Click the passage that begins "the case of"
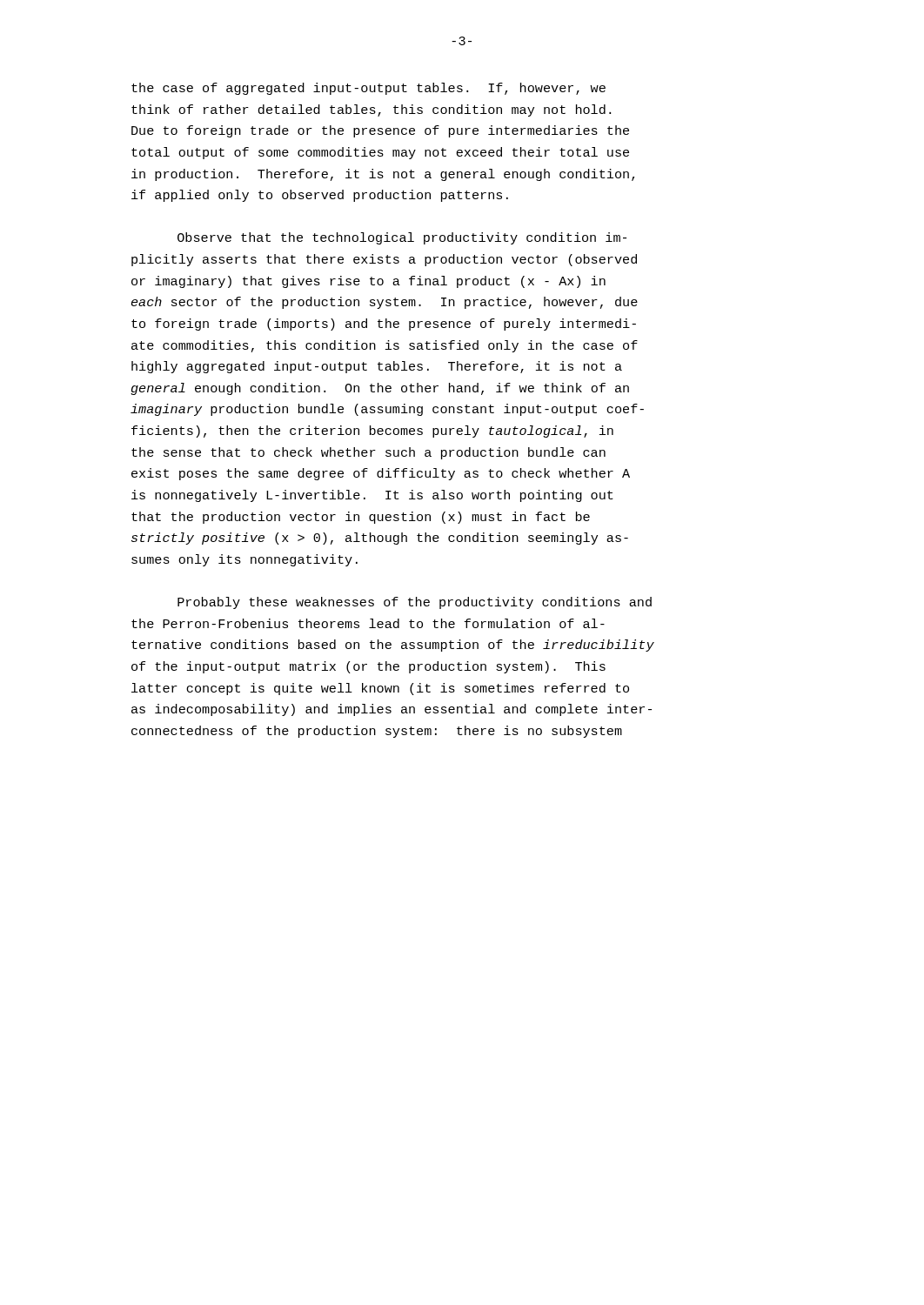 click(x=384, y=142)
